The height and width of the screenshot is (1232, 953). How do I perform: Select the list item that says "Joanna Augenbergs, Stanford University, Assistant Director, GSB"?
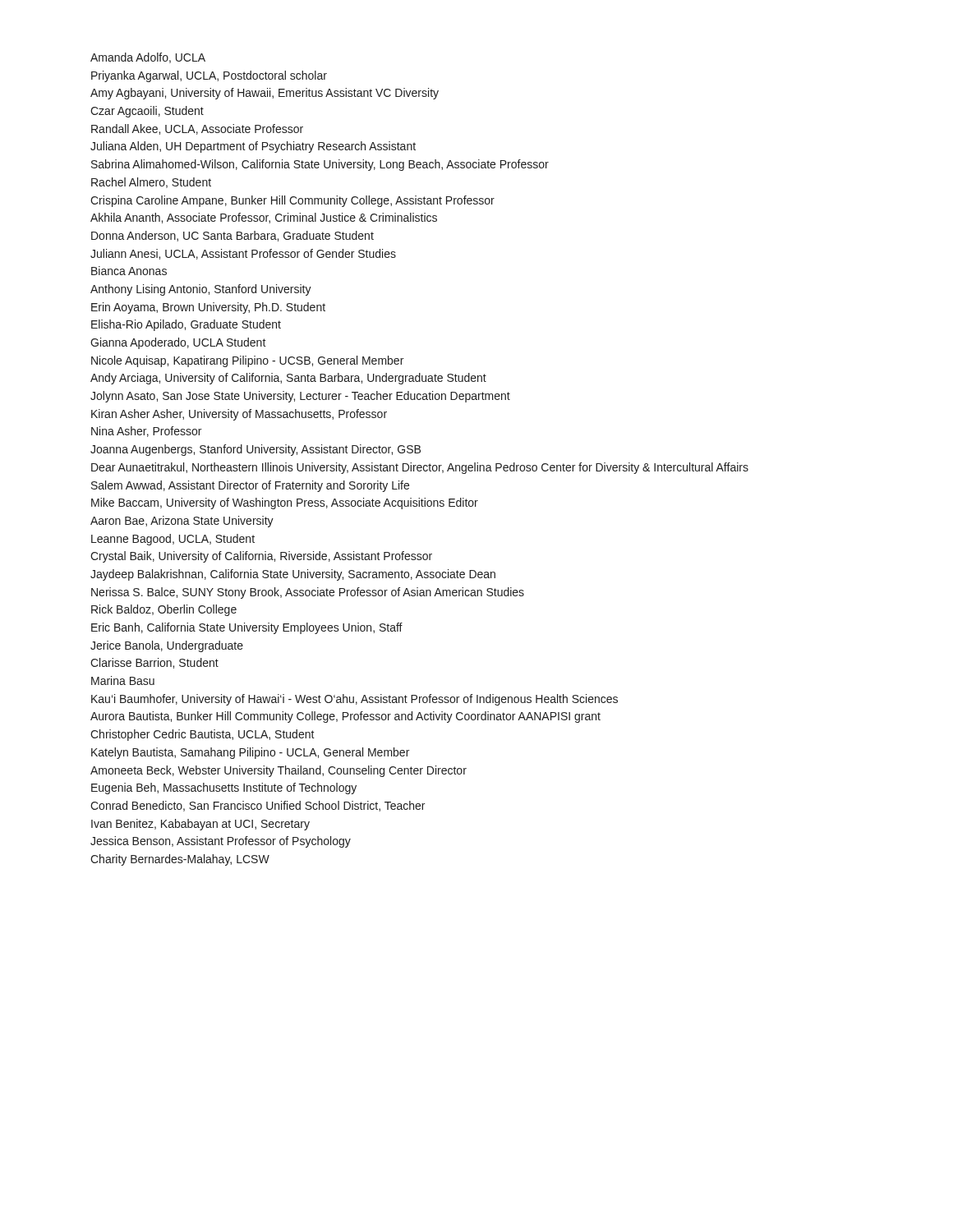[x=256, y=449]
